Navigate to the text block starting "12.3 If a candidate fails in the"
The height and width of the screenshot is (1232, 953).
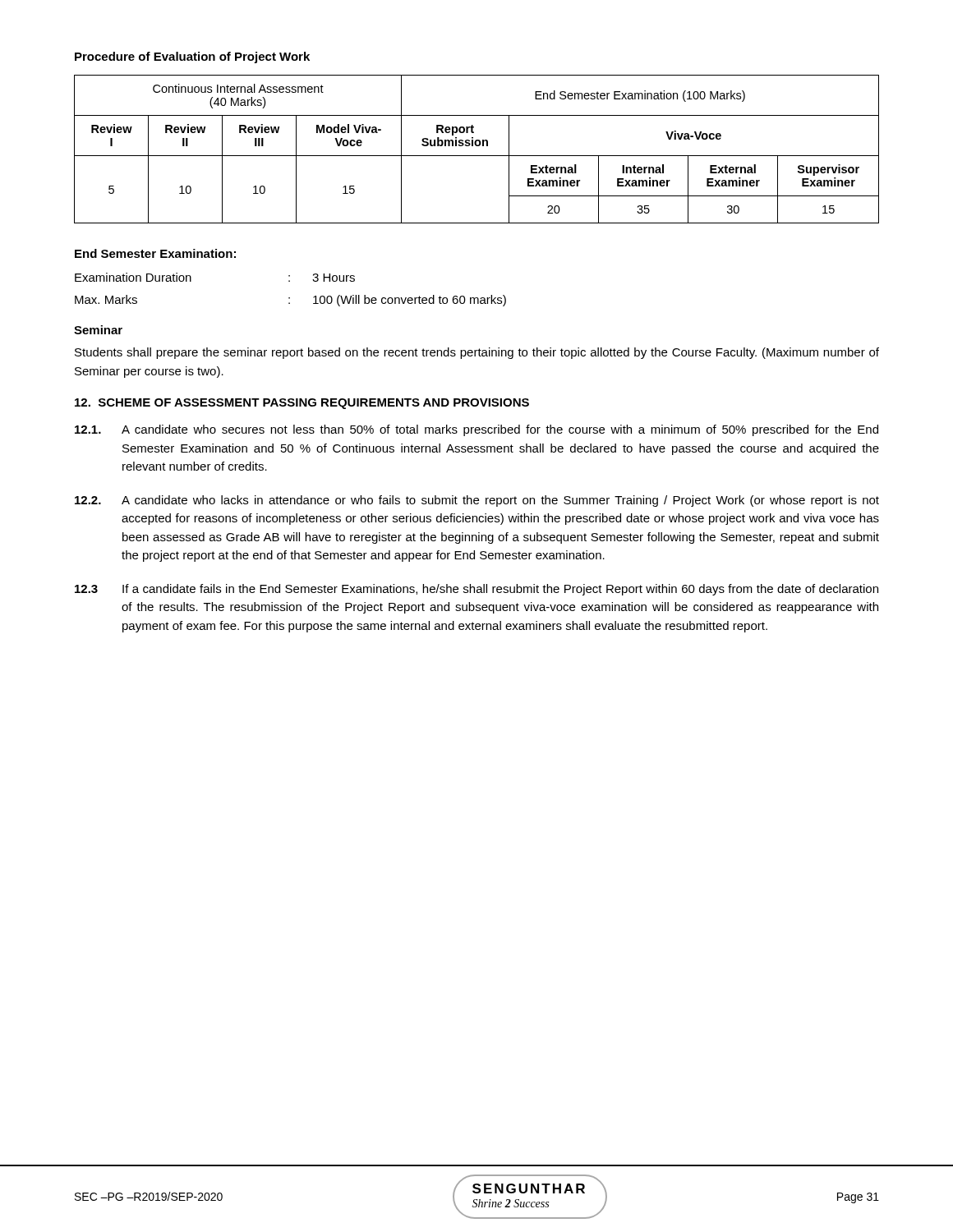476,607
